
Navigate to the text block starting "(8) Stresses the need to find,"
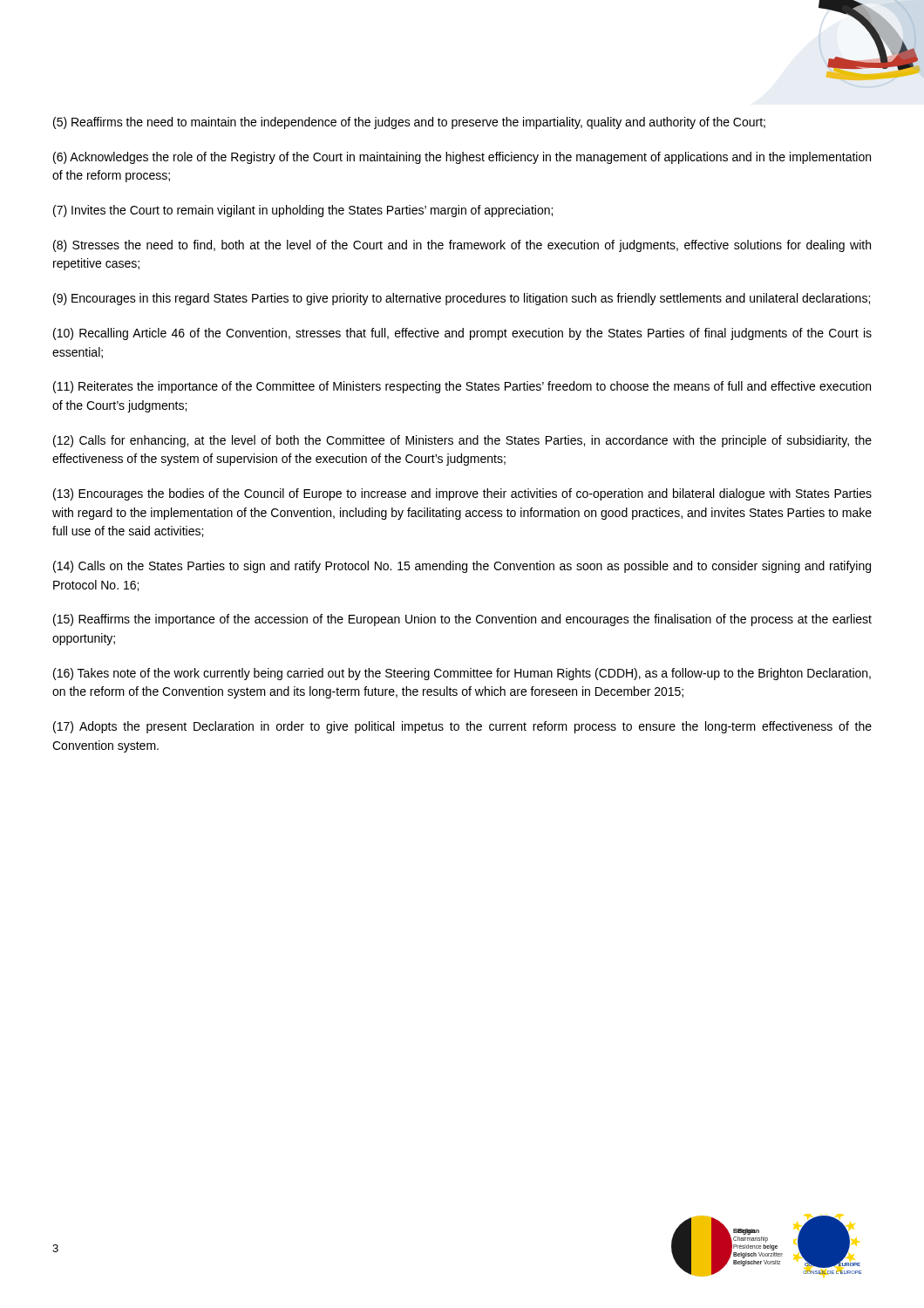pos(462,254)
